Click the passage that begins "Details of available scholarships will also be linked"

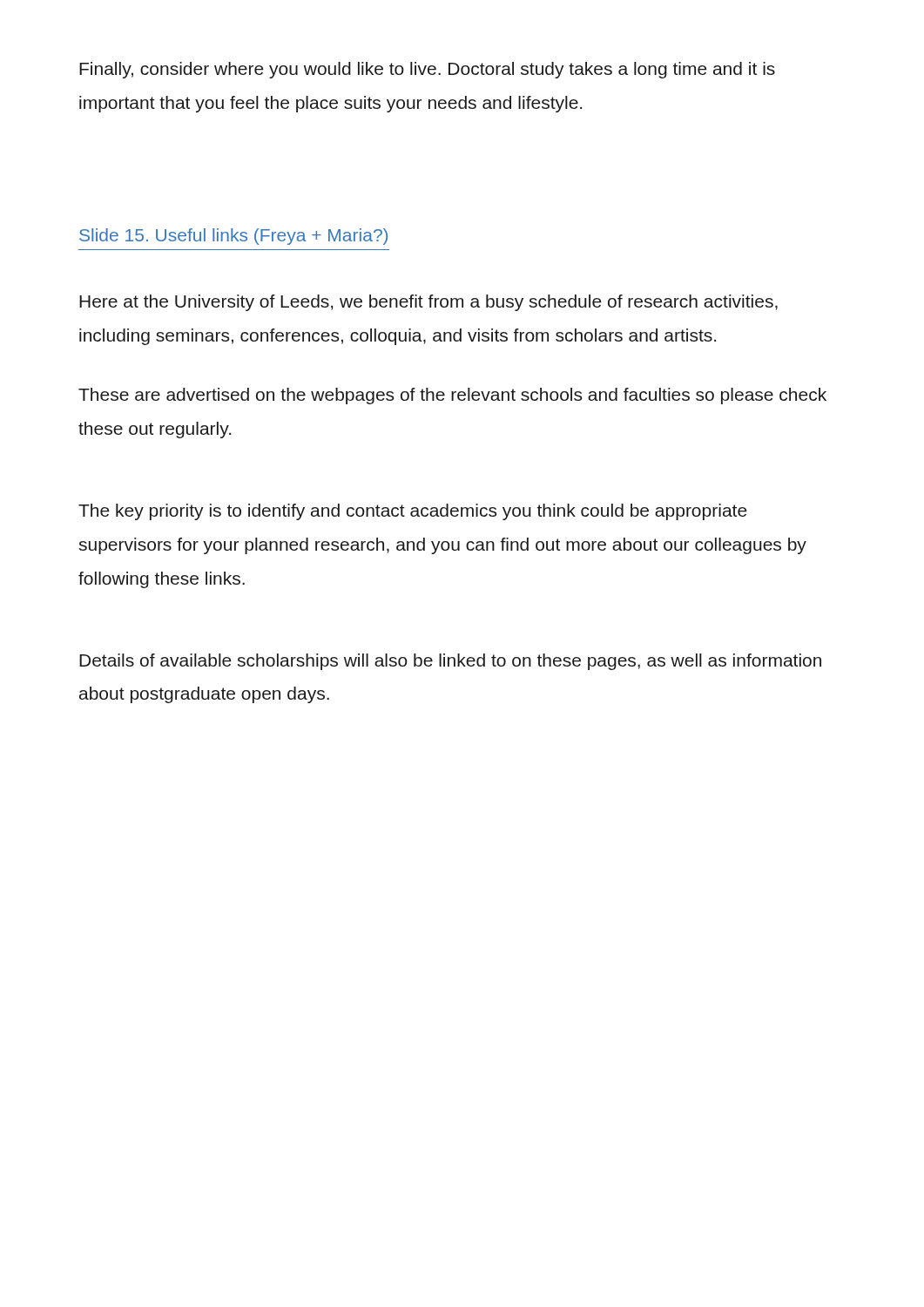click(x=450, y=677)
